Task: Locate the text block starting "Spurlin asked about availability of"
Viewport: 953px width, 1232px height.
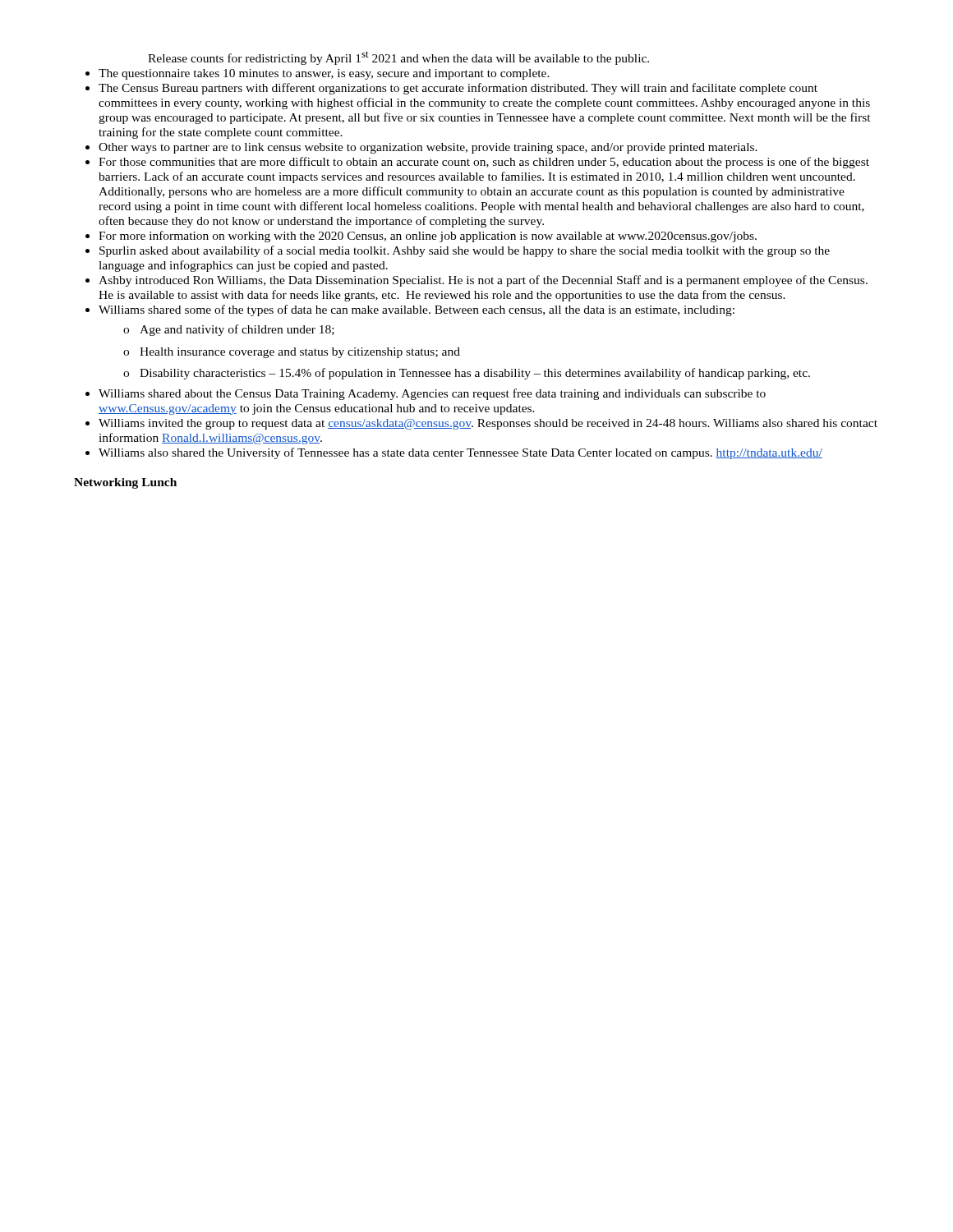Action: (489, 258)
